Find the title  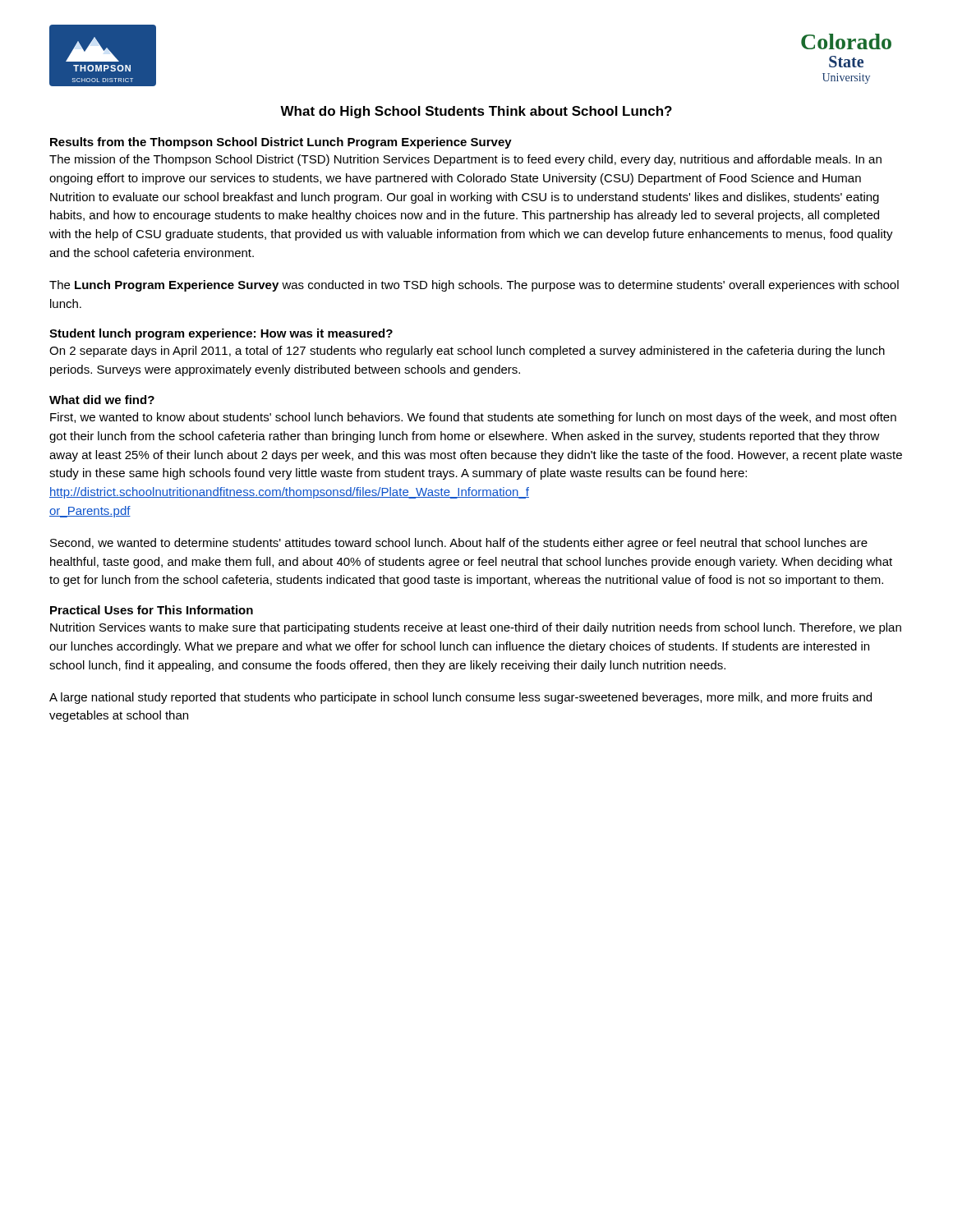pyautogui.click(x=476, y=111)
